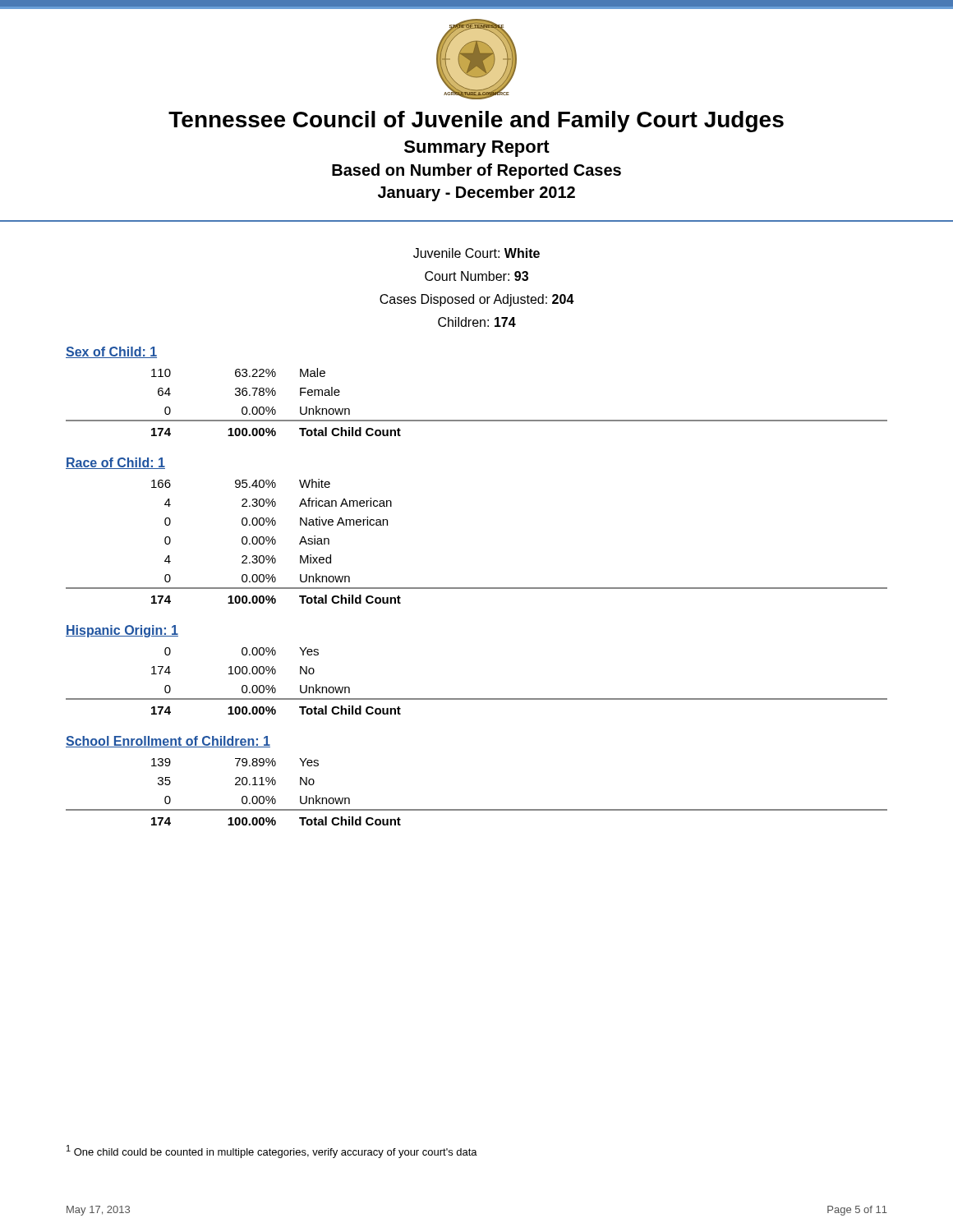Find the logo
Screen dimensions: 1232x953
pyautogui.click(x=476, y=61)
